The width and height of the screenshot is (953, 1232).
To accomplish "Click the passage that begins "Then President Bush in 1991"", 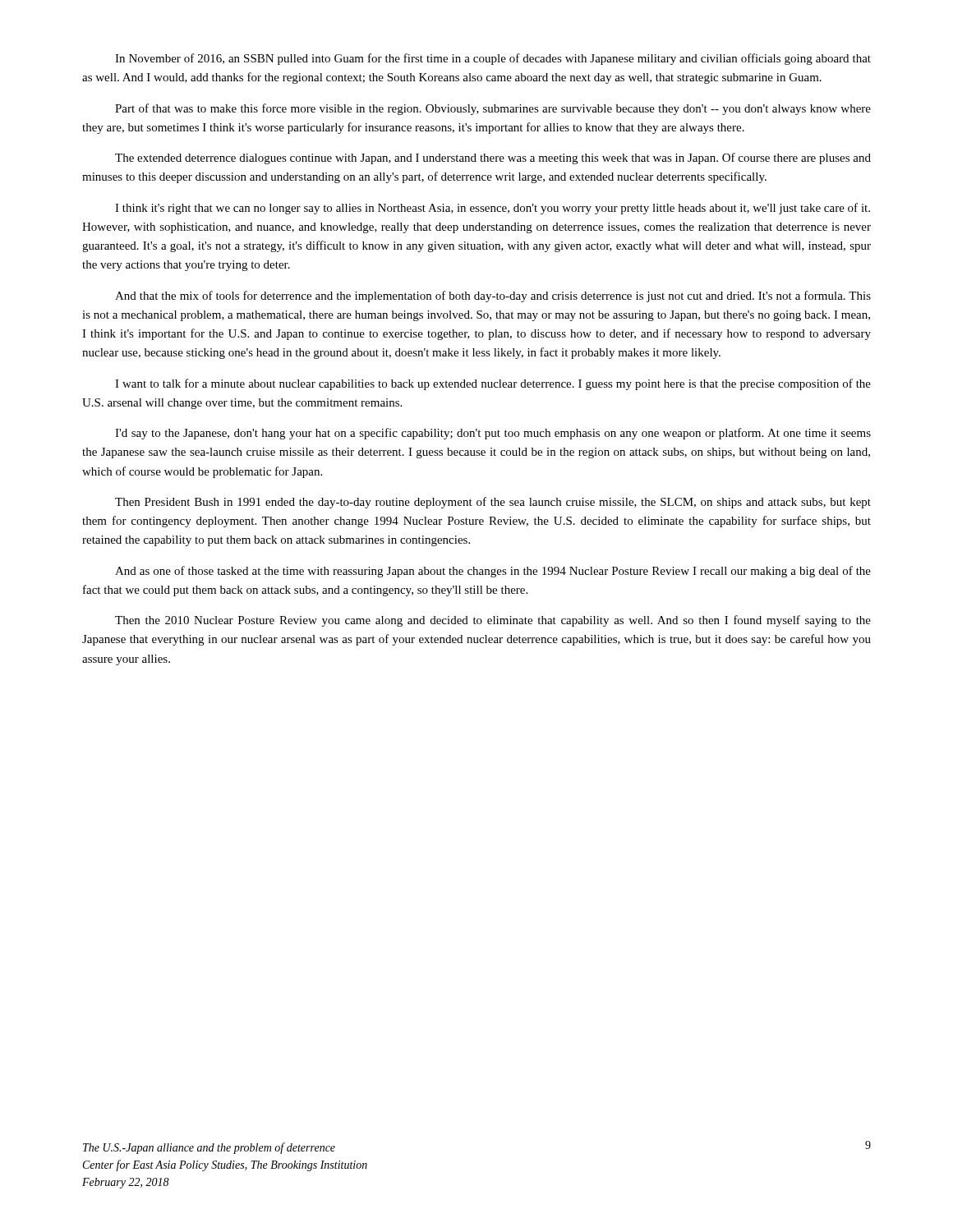I will [476, 521].
